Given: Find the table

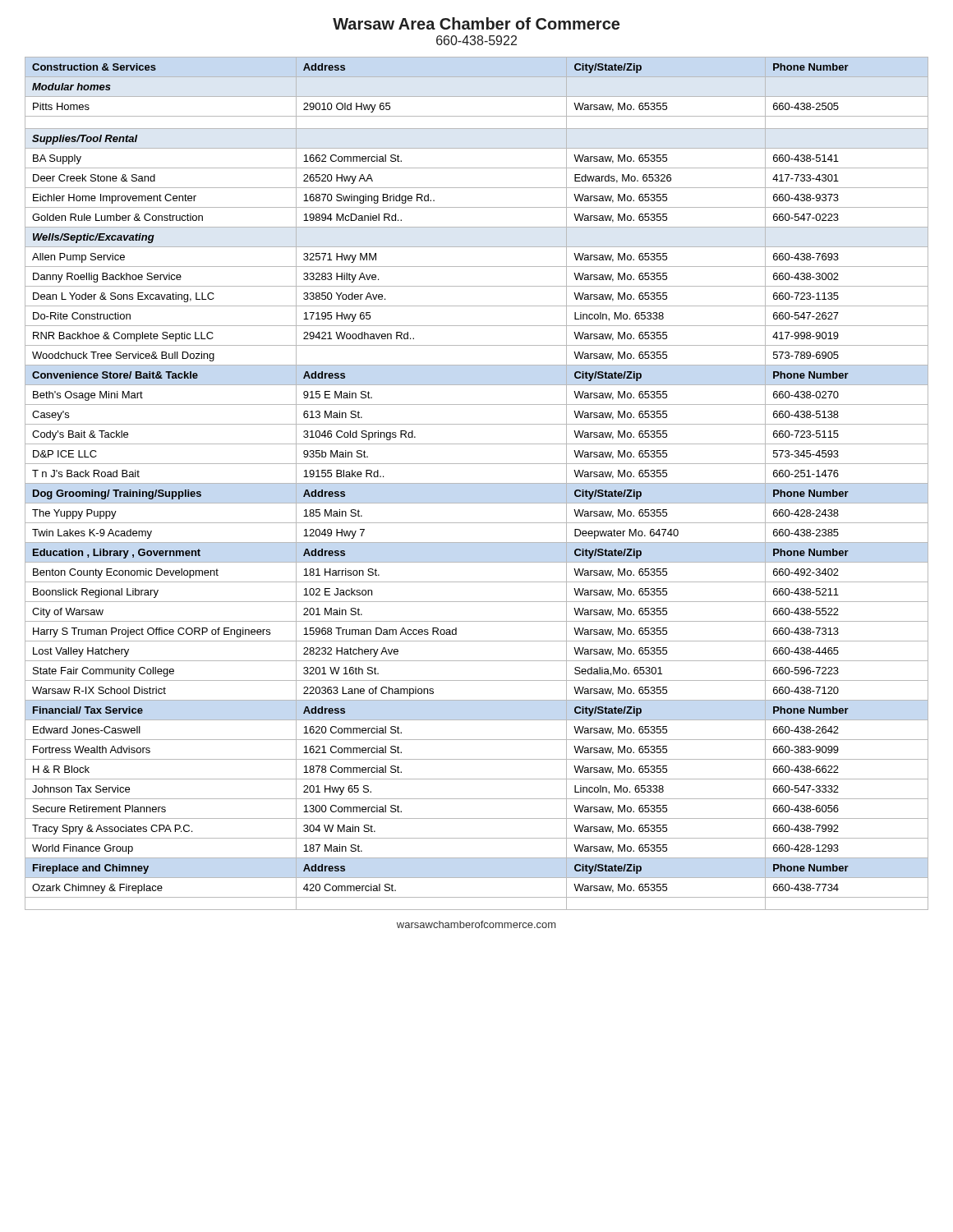Looking at the screenshot, I should (476, 483).
